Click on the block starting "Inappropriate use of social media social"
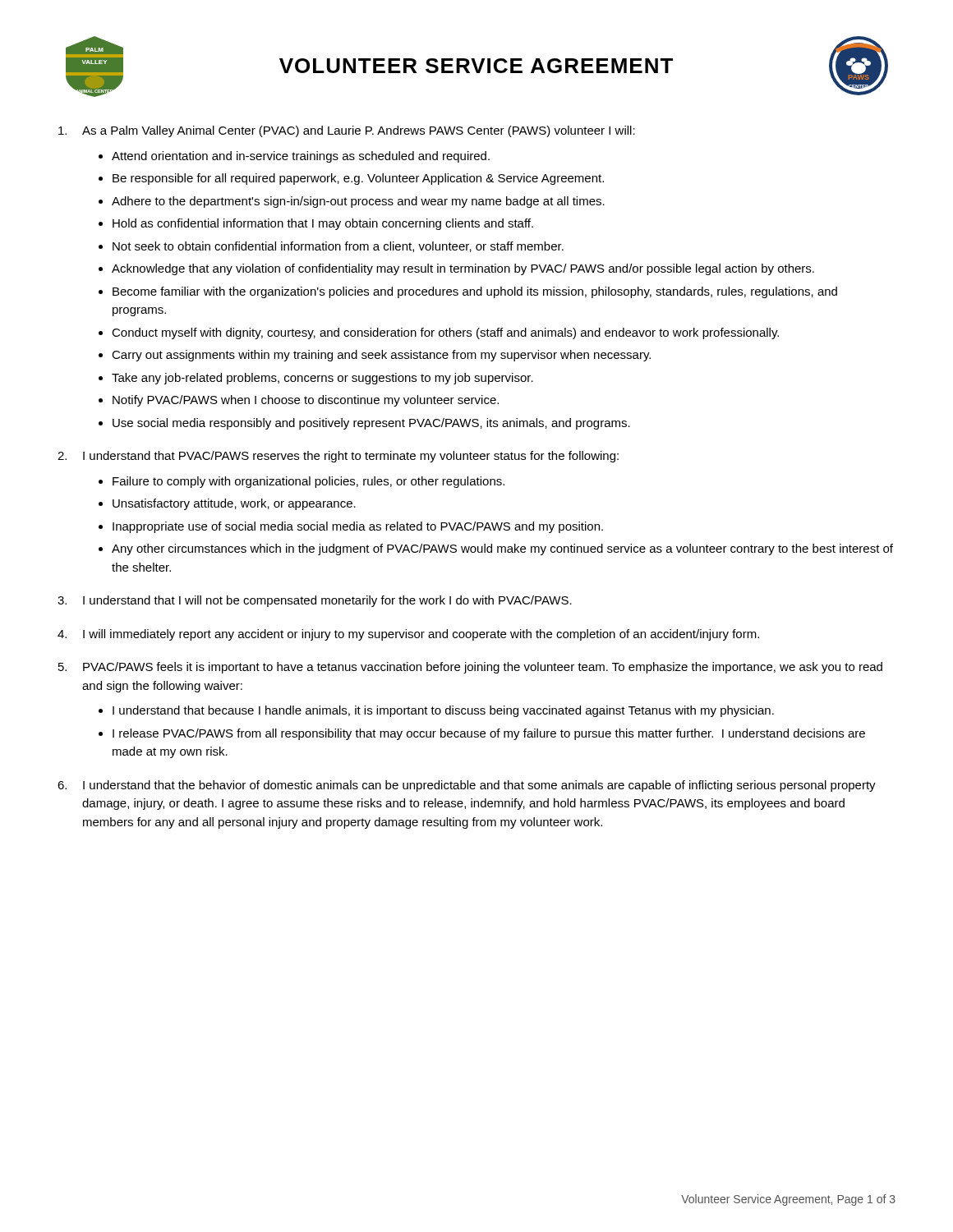This screenshot has height=1232, width=953. click(358, 526)
